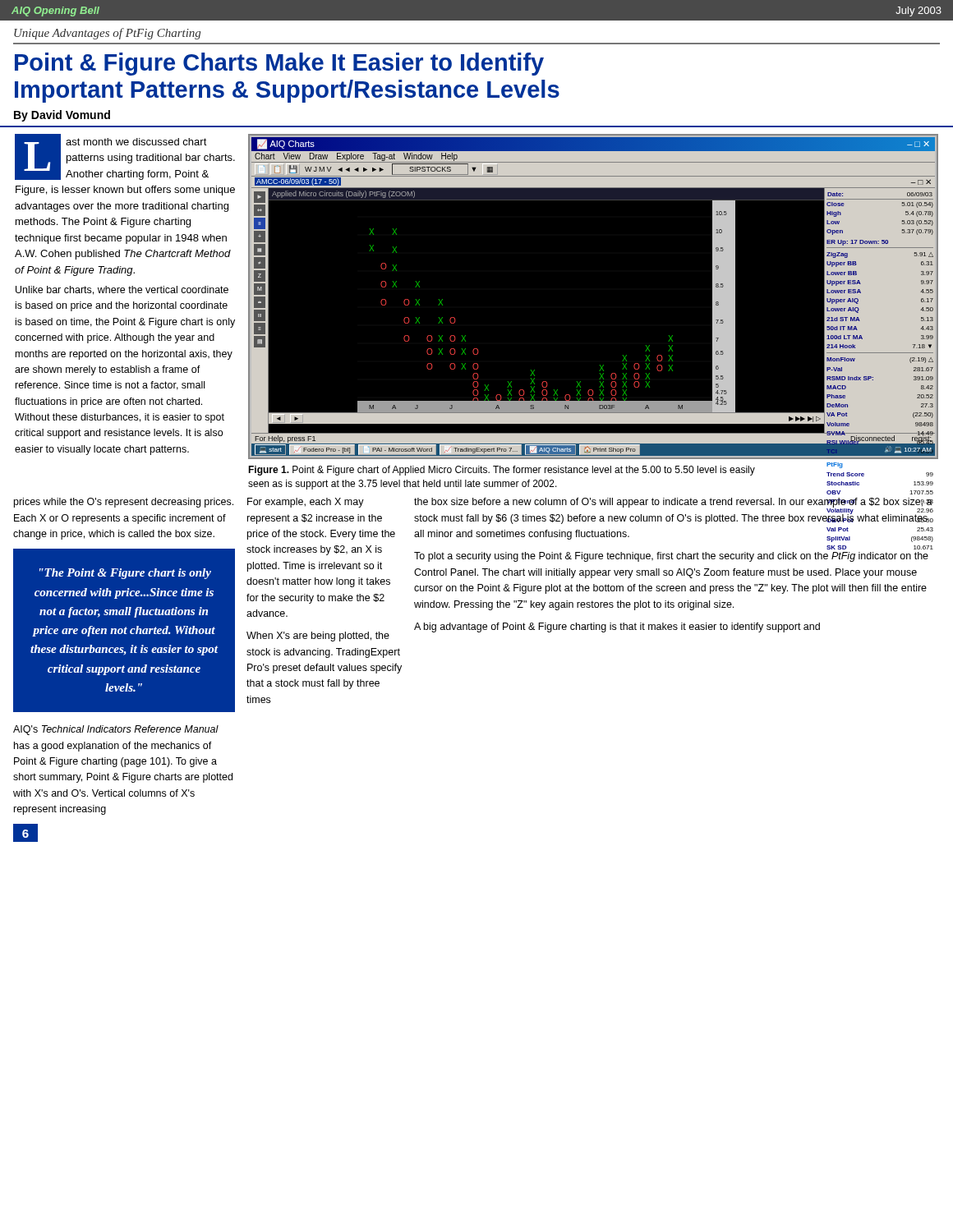Find the block starting "Figure 1. Point & Figure"

(501, 477)
